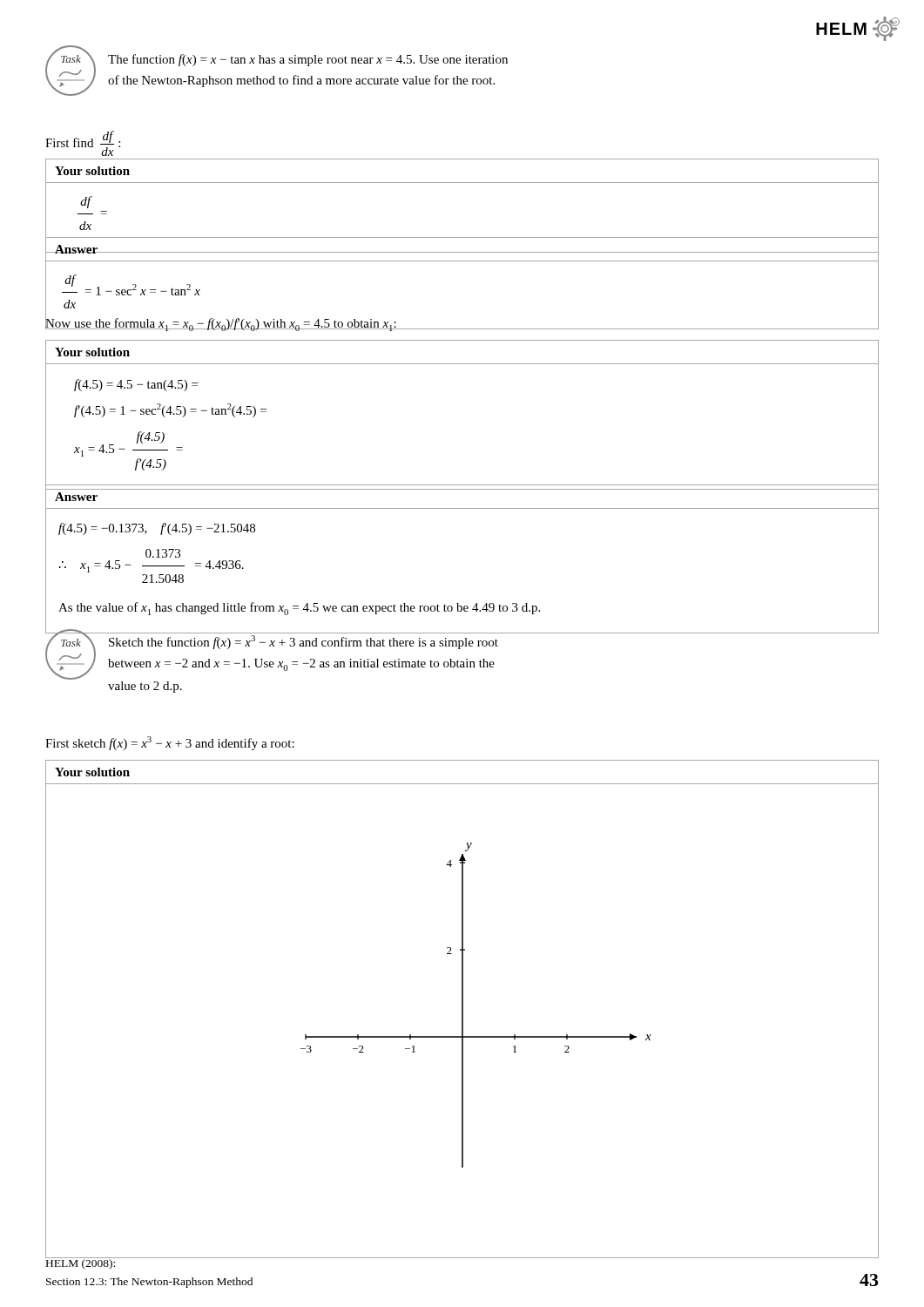Click the section header that begins "Answer df dx = 1 −"

click(x=462, y=249)
